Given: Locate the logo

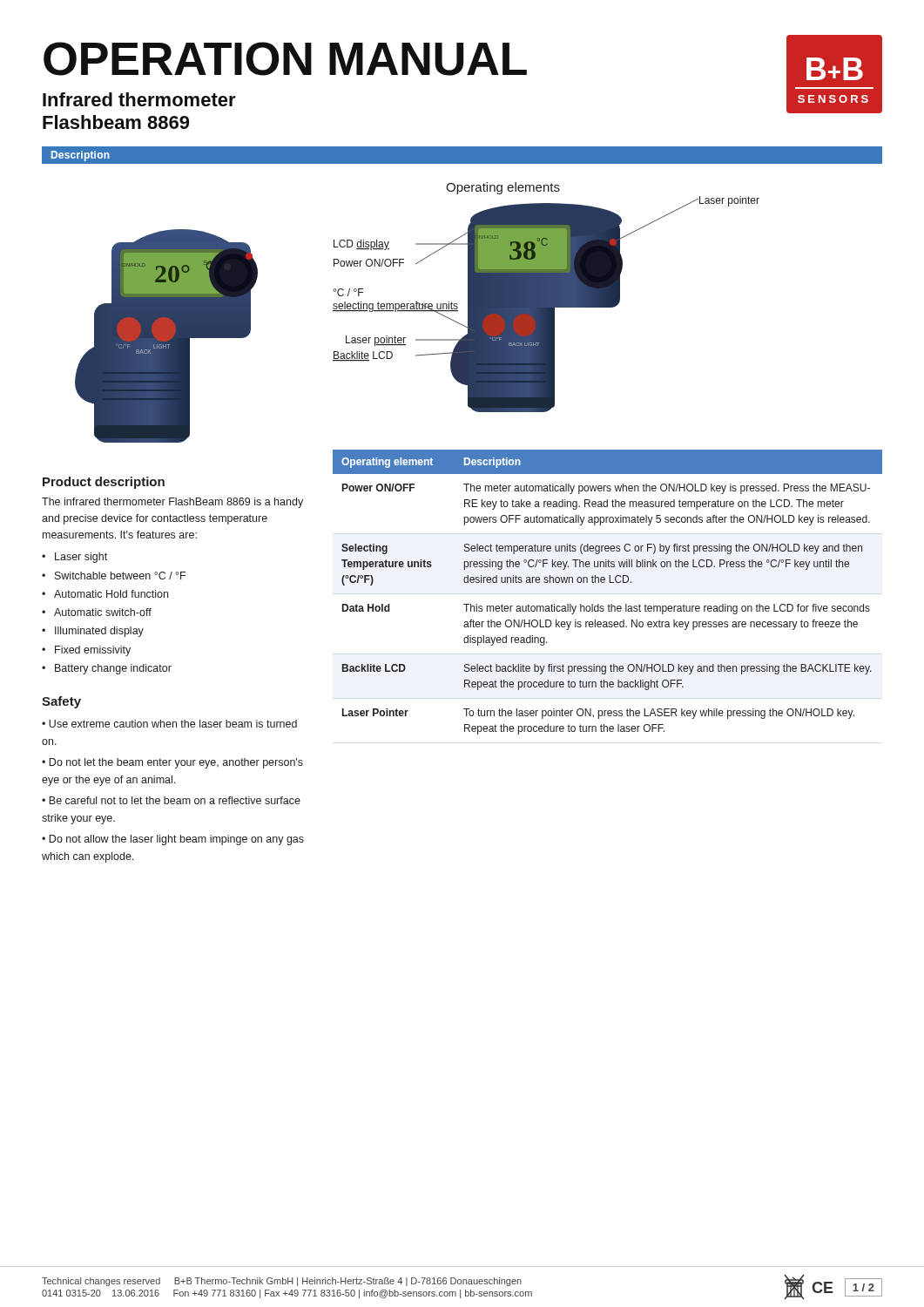Looking at the screenshot, I should click(x=834, y=74).
